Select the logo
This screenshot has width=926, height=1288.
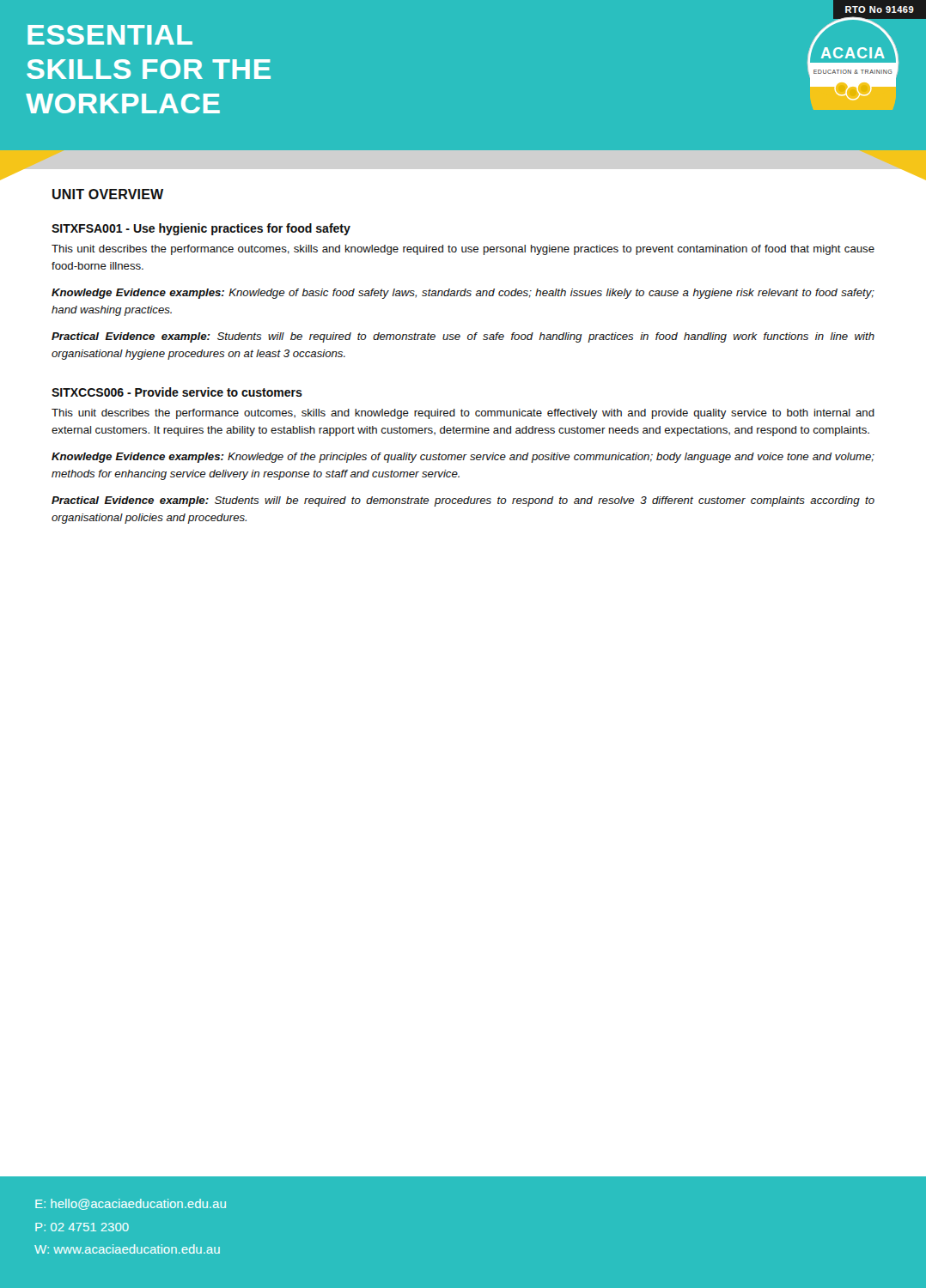(x=853, y=63)
